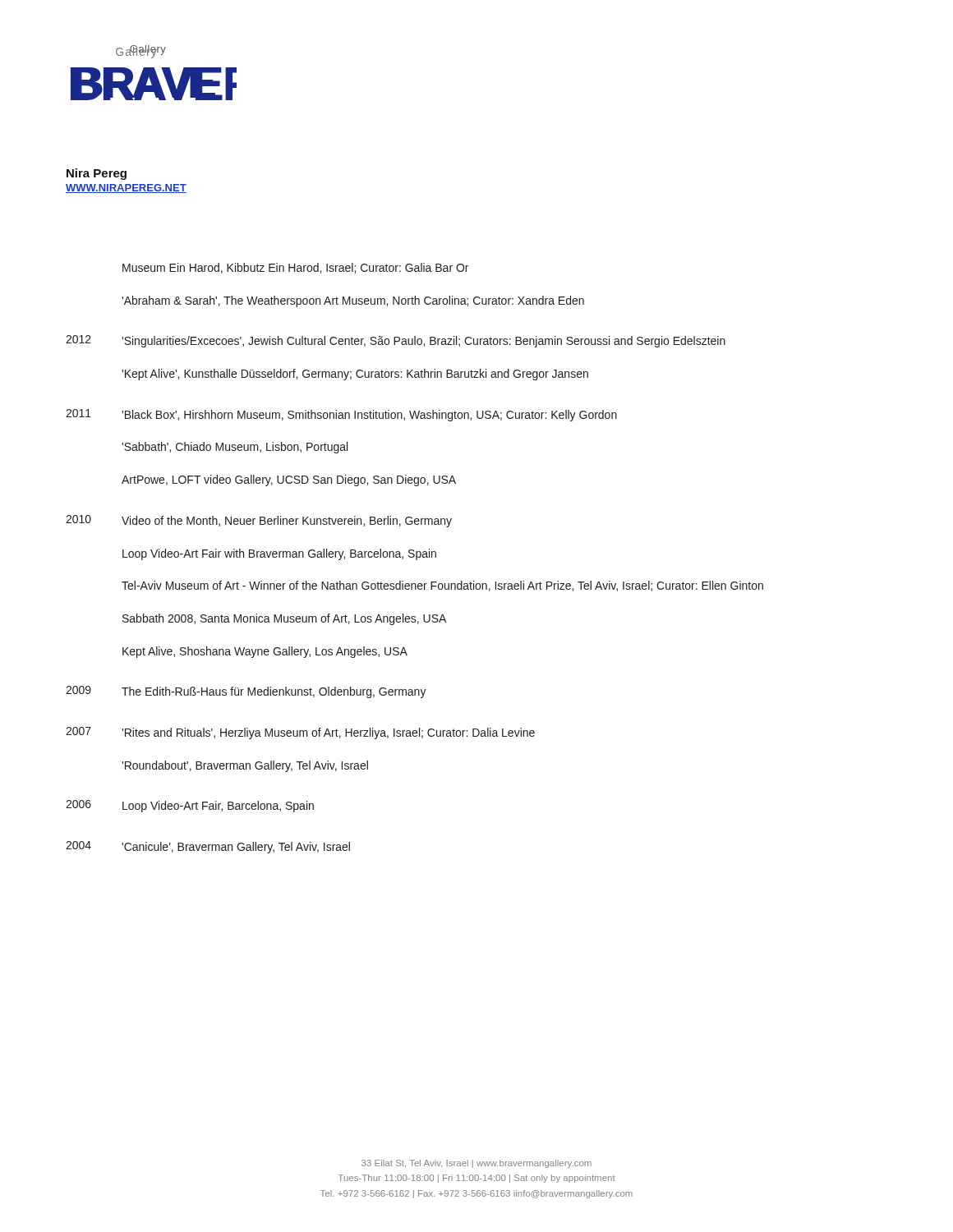Point to the passage starting "2012 'Singularities/Excecoes', Jewish Cultural"
953x1232 pixels.
point(476,346)
